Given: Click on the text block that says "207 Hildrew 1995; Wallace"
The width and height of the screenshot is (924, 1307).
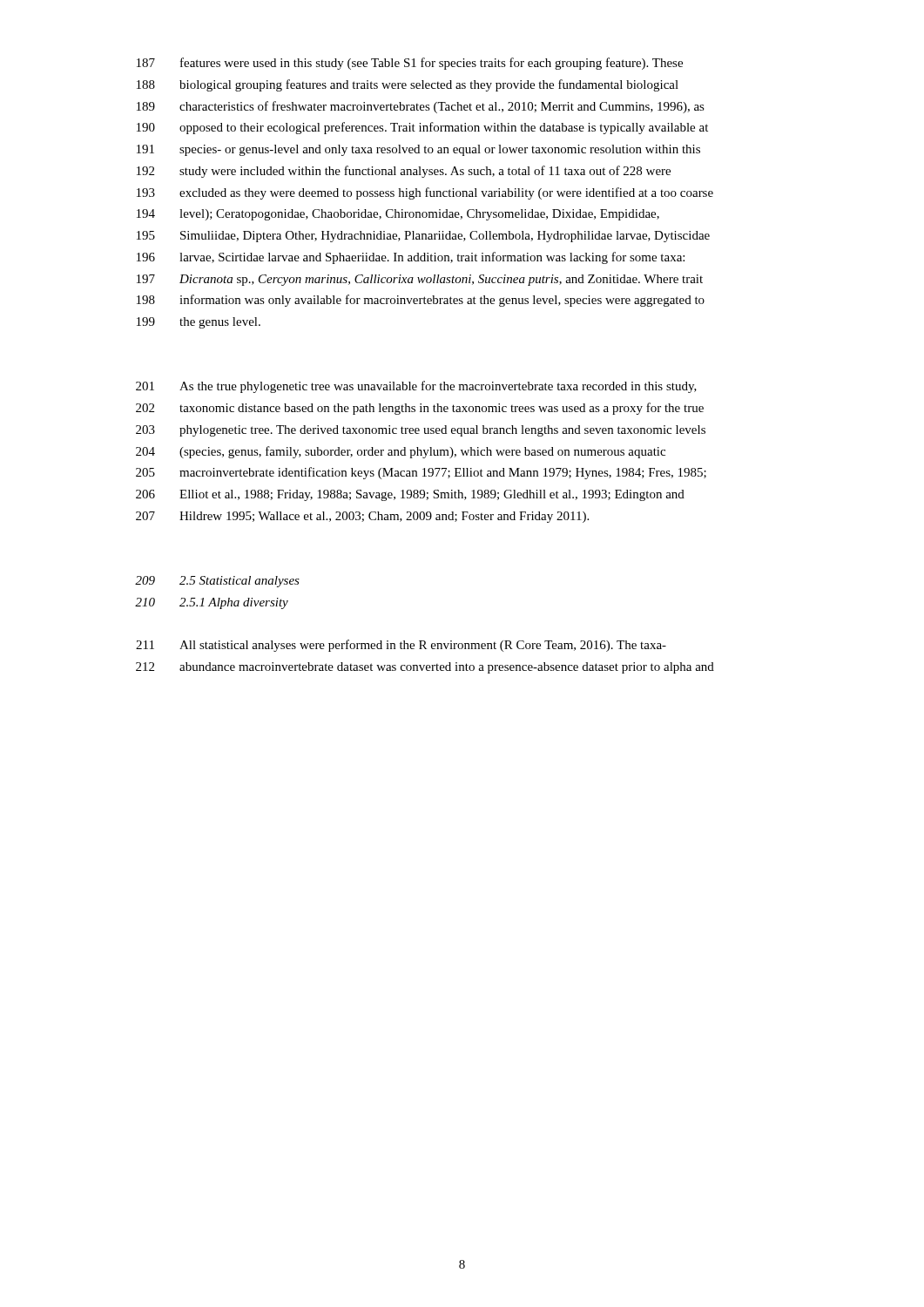Looking at the screenshot, I should [x=475, y=516].
